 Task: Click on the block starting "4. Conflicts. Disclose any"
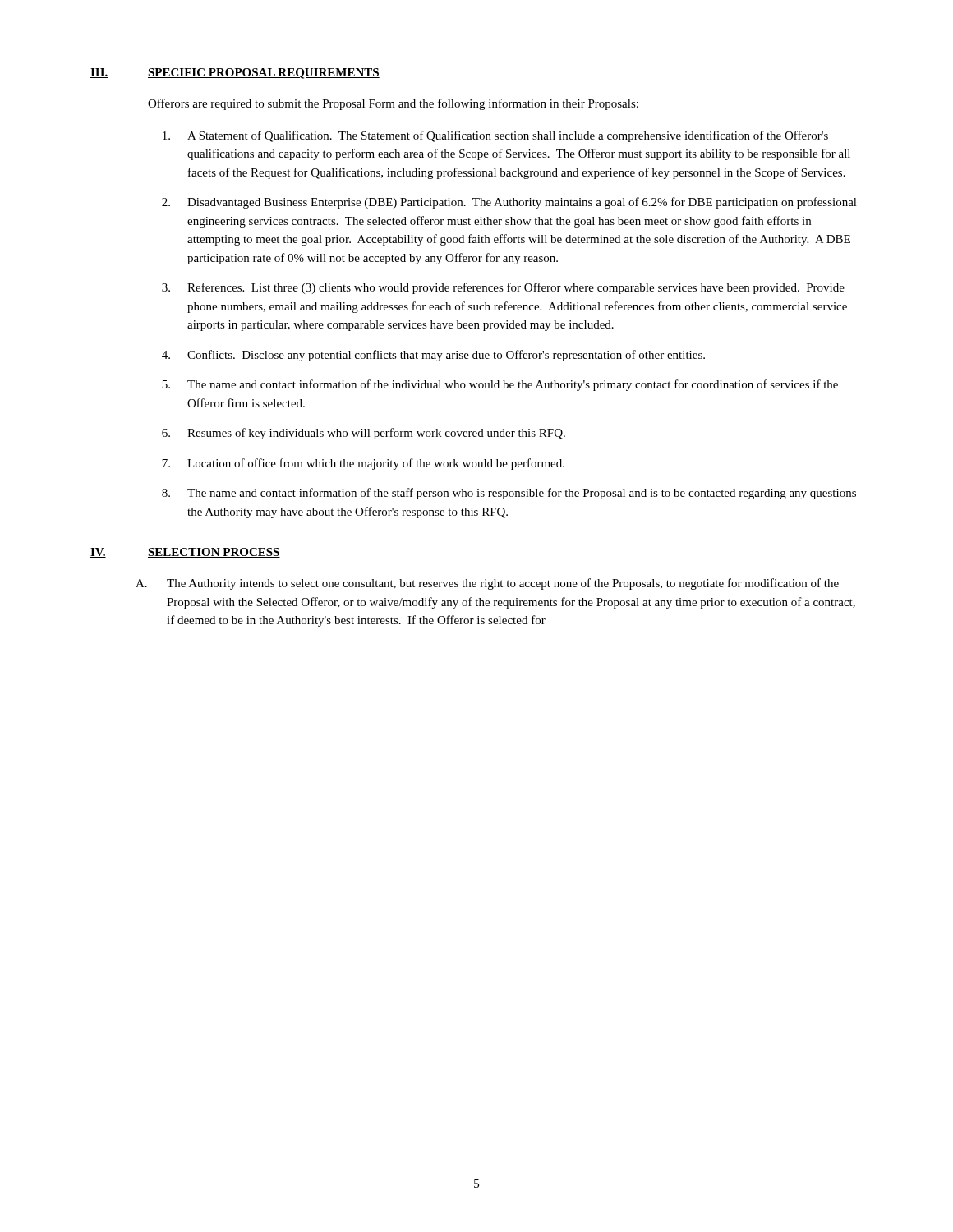505,355
